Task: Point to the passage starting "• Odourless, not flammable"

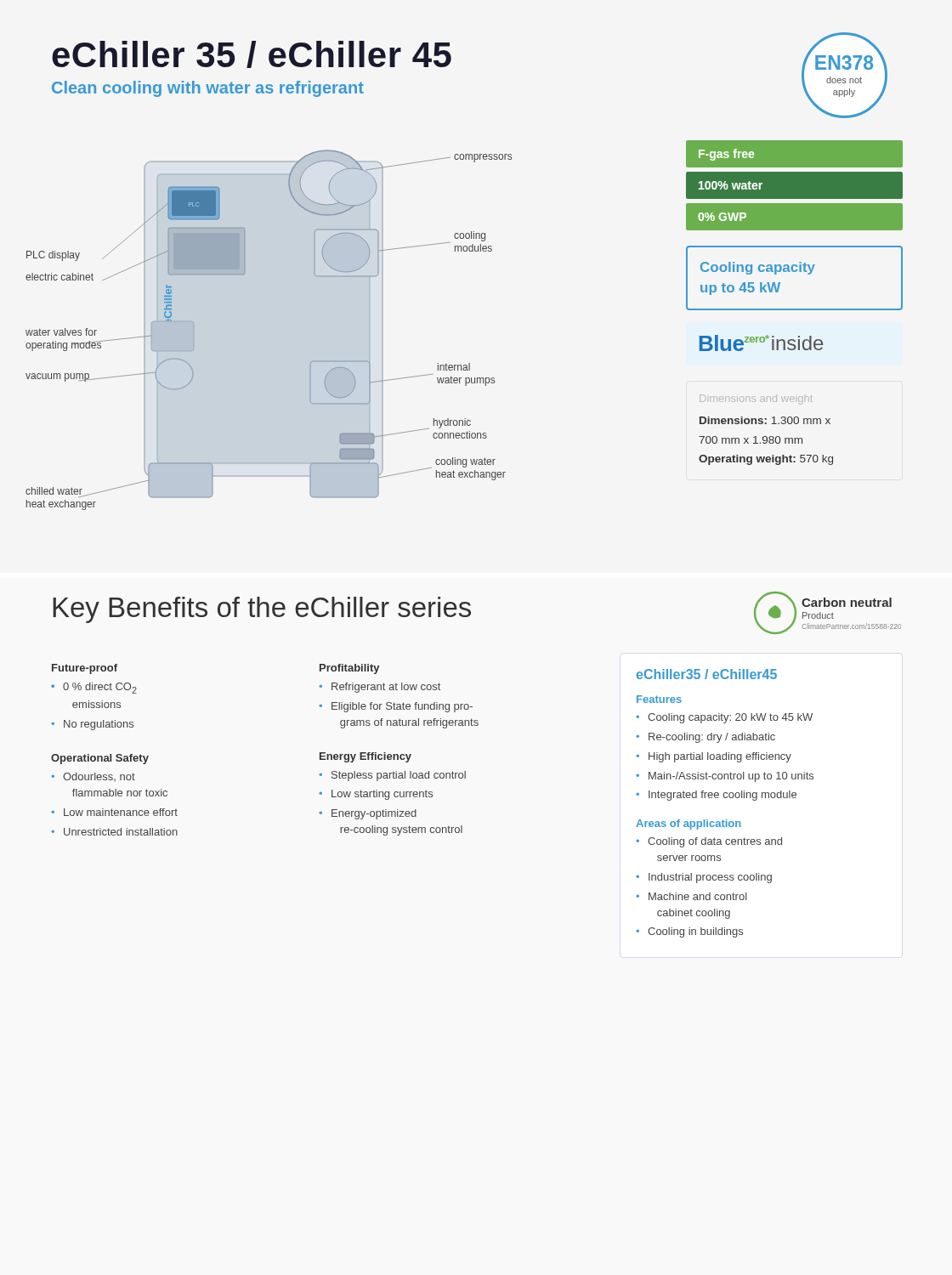Action: click(x=109, y=784)
